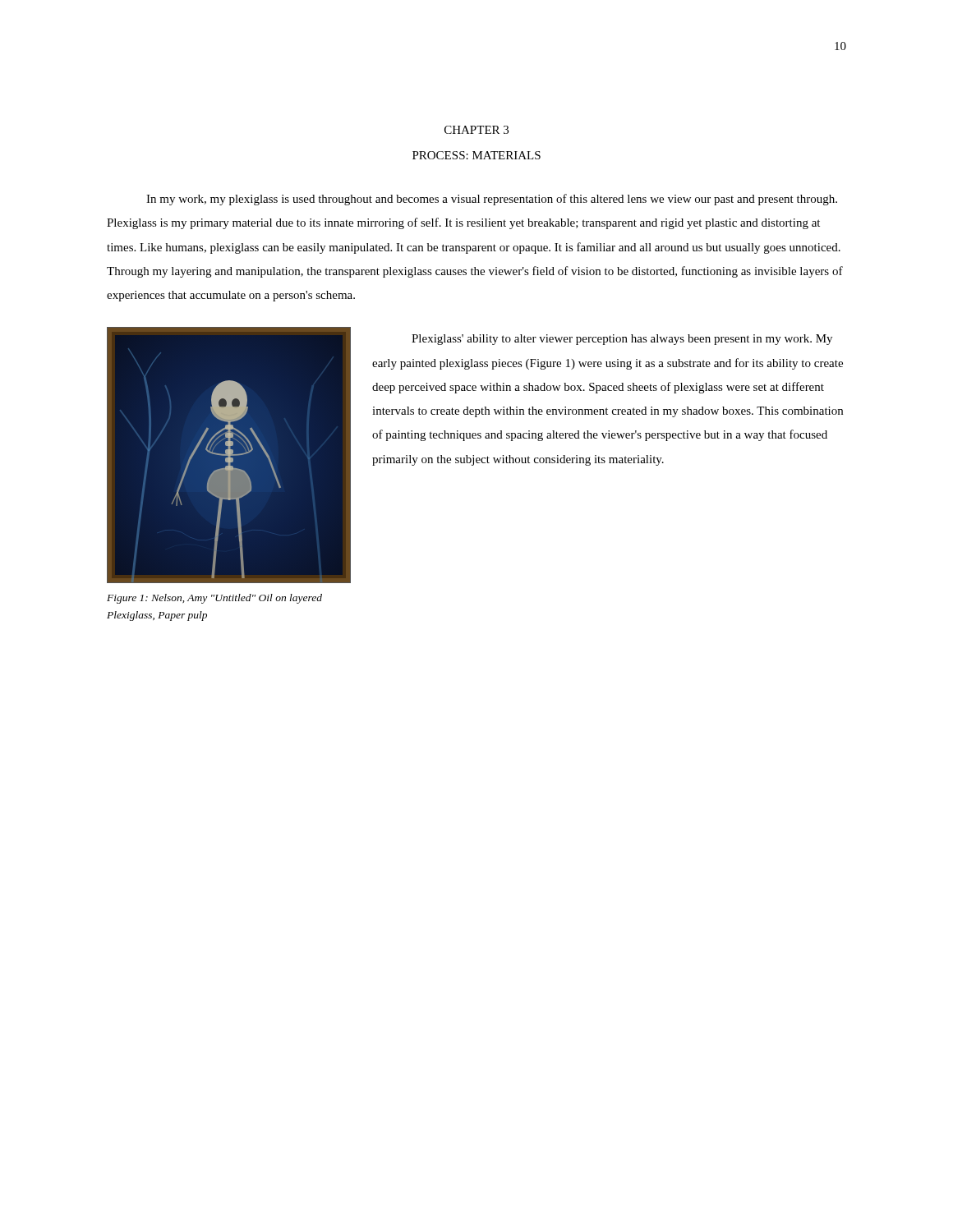Locate the text "CHAPTER 3"
The image size is (953, 1232).
pyautogui.click(x=476, y=130)
